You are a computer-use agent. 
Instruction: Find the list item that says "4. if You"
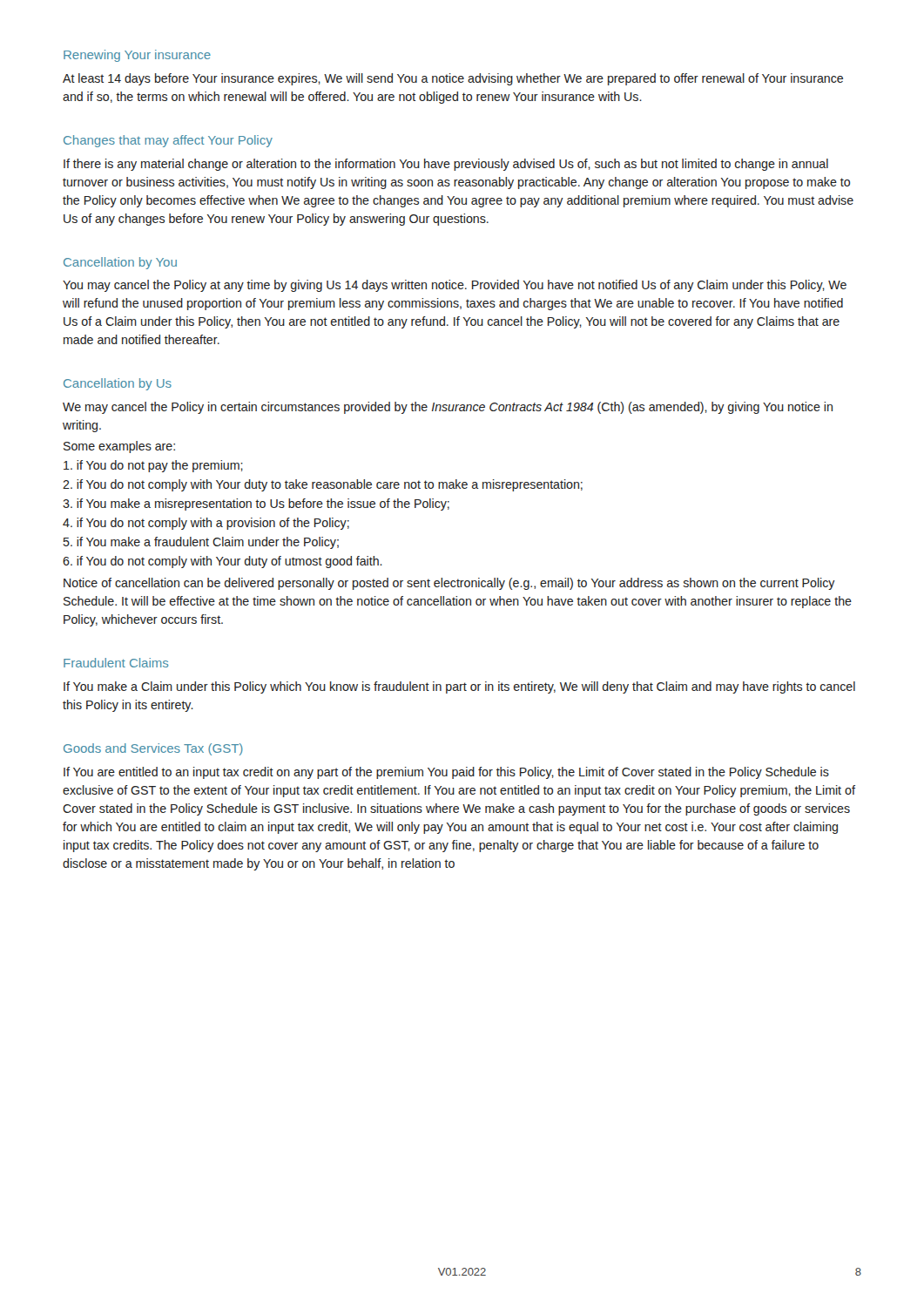click(206, 523)
